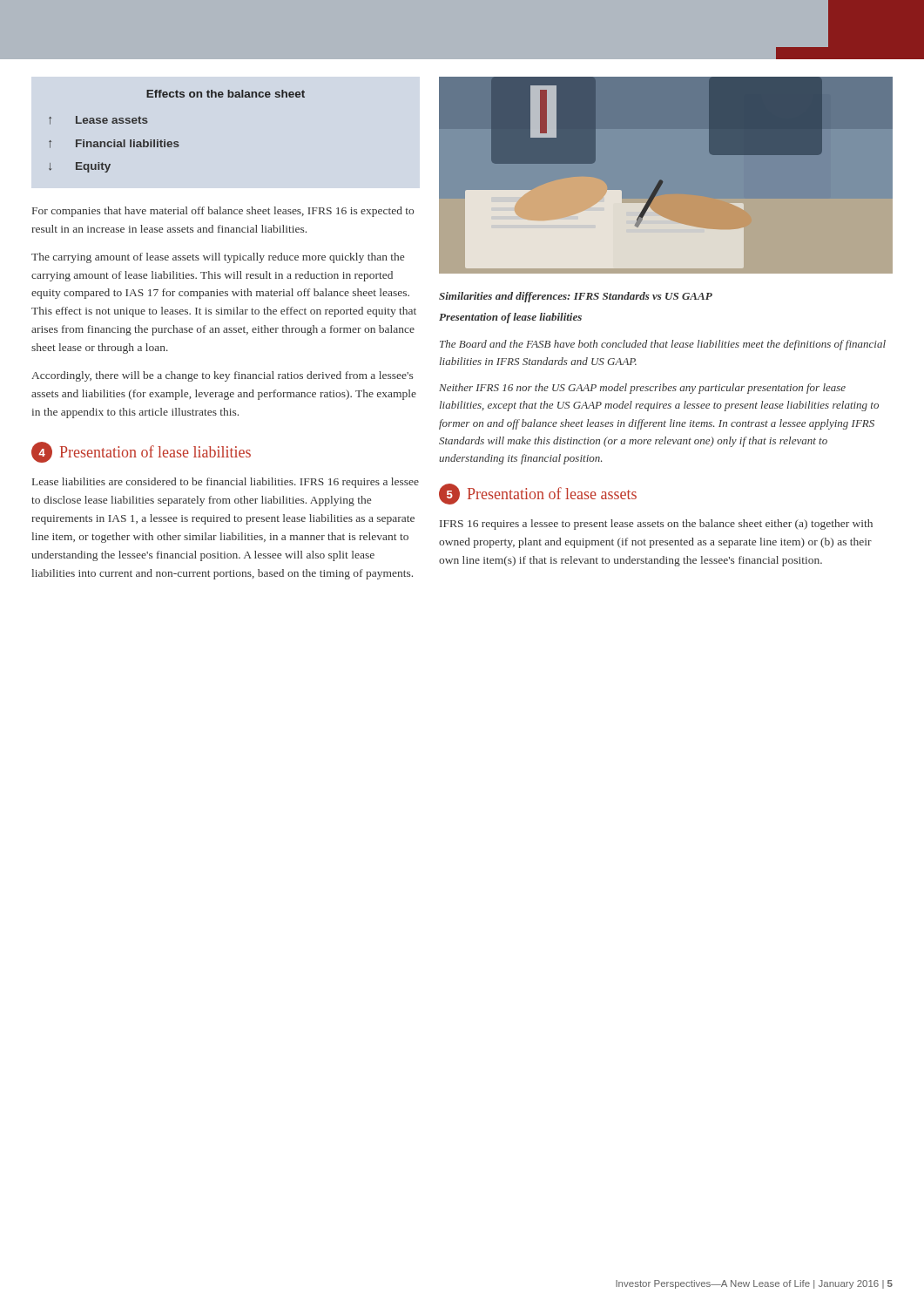Navigate to the region starting "↓ Equity"
Screen dimensions: 1307x924
click(x=79, y=166)
